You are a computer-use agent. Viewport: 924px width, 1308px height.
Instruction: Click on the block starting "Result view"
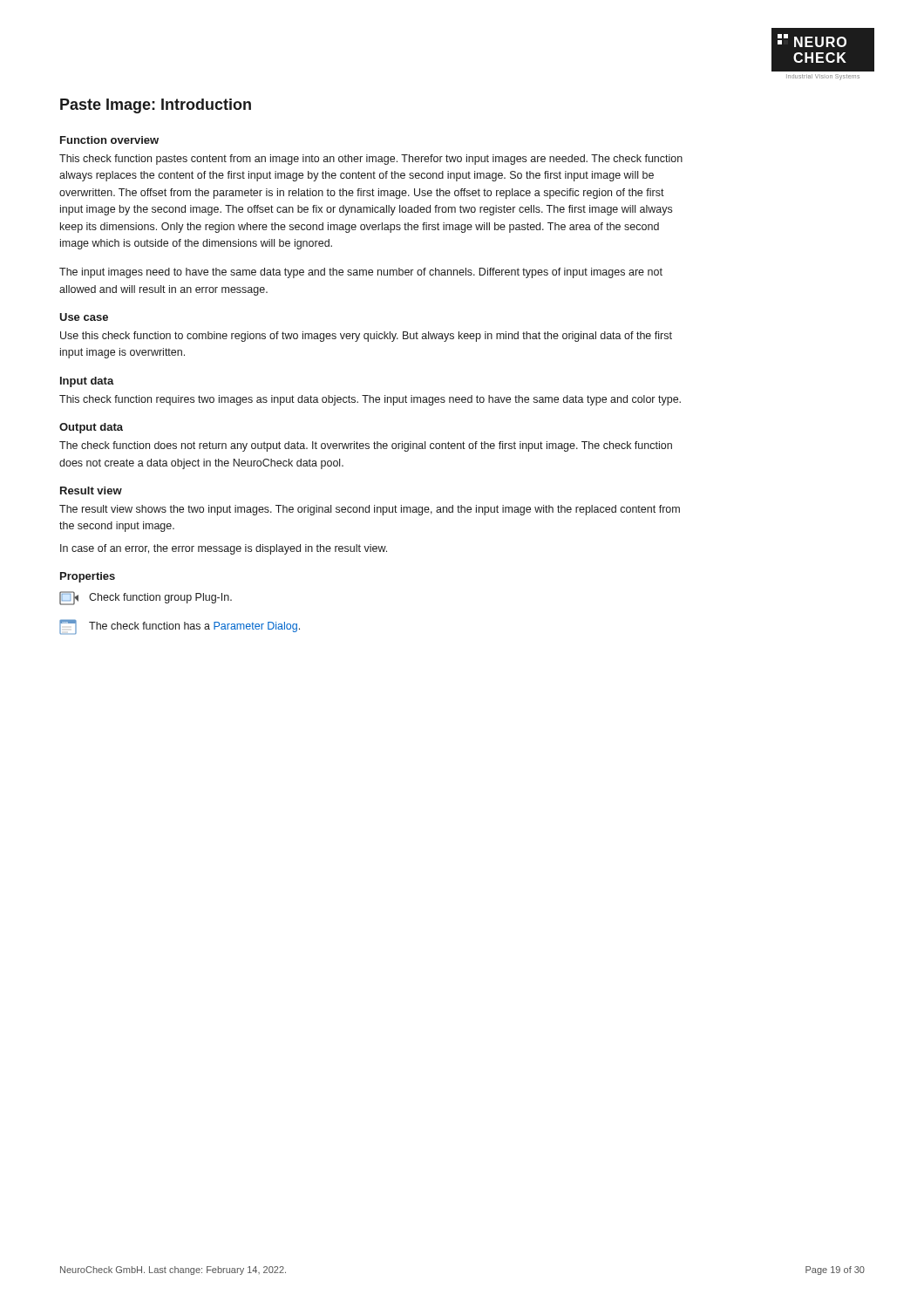pyautogui.click(x=91, y=490)
